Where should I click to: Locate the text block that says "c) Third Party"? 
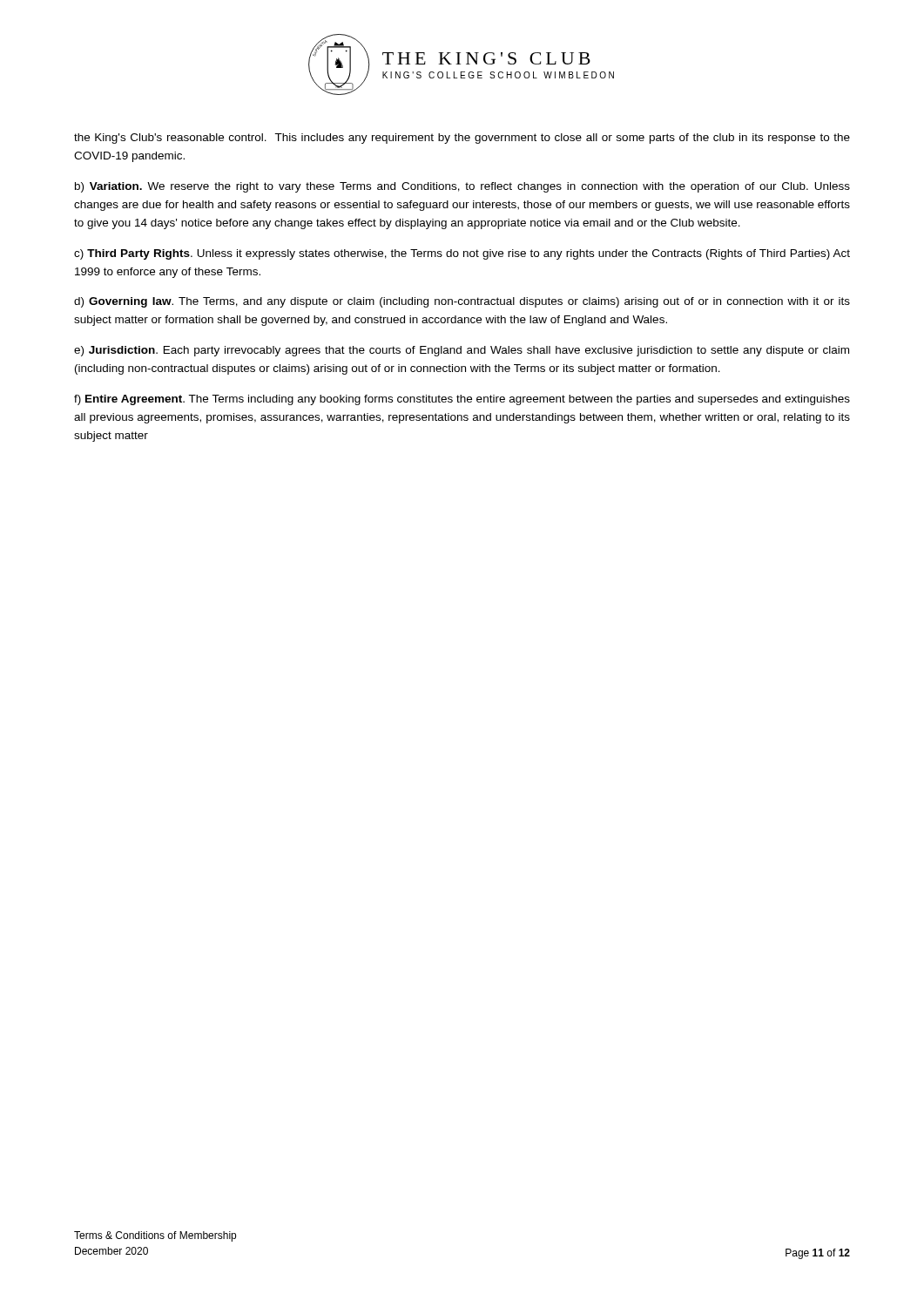[x=462, y=262]
